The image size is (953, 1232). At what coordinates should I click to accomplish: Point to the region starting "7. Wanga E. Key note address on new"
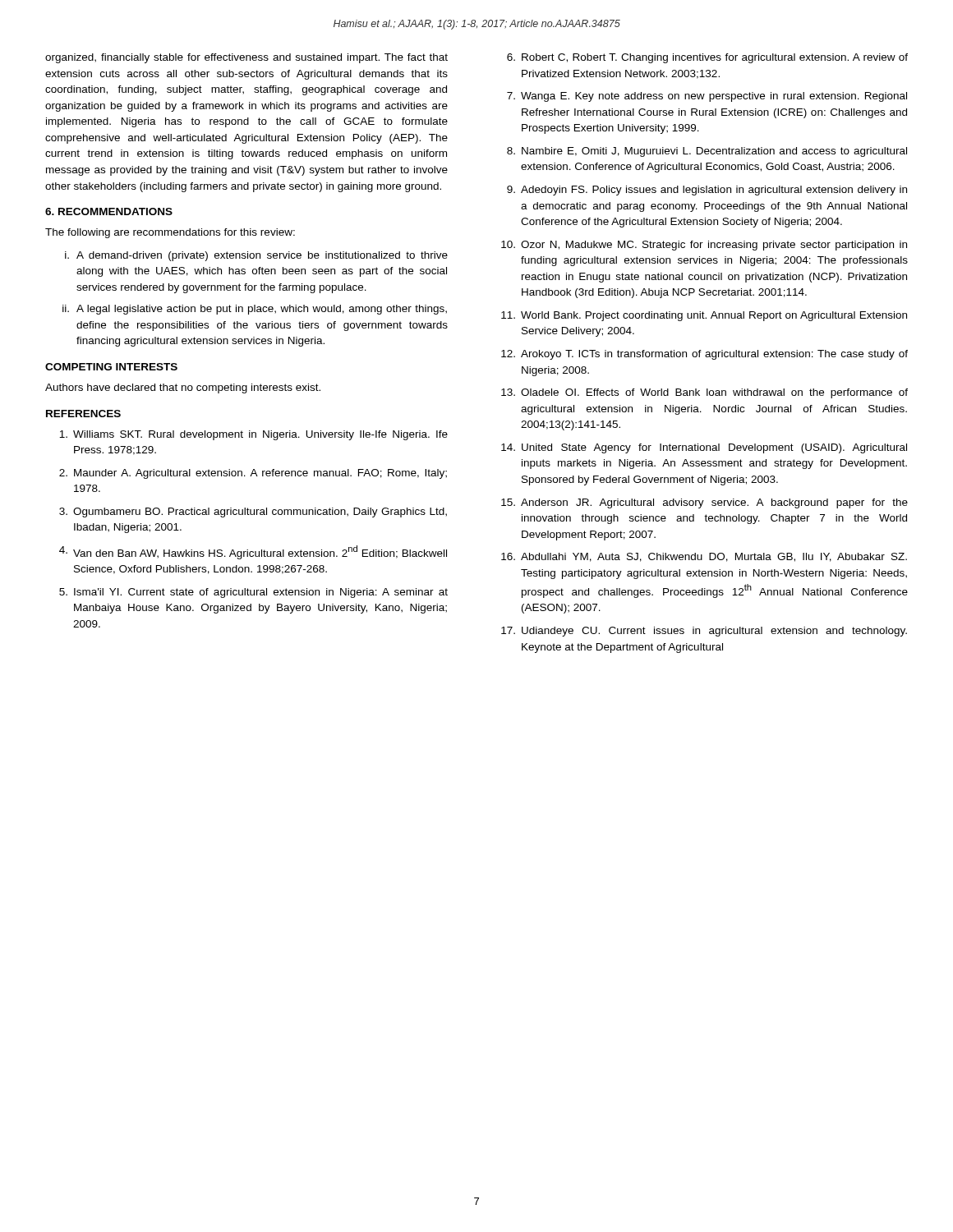[x=700, y=112]
